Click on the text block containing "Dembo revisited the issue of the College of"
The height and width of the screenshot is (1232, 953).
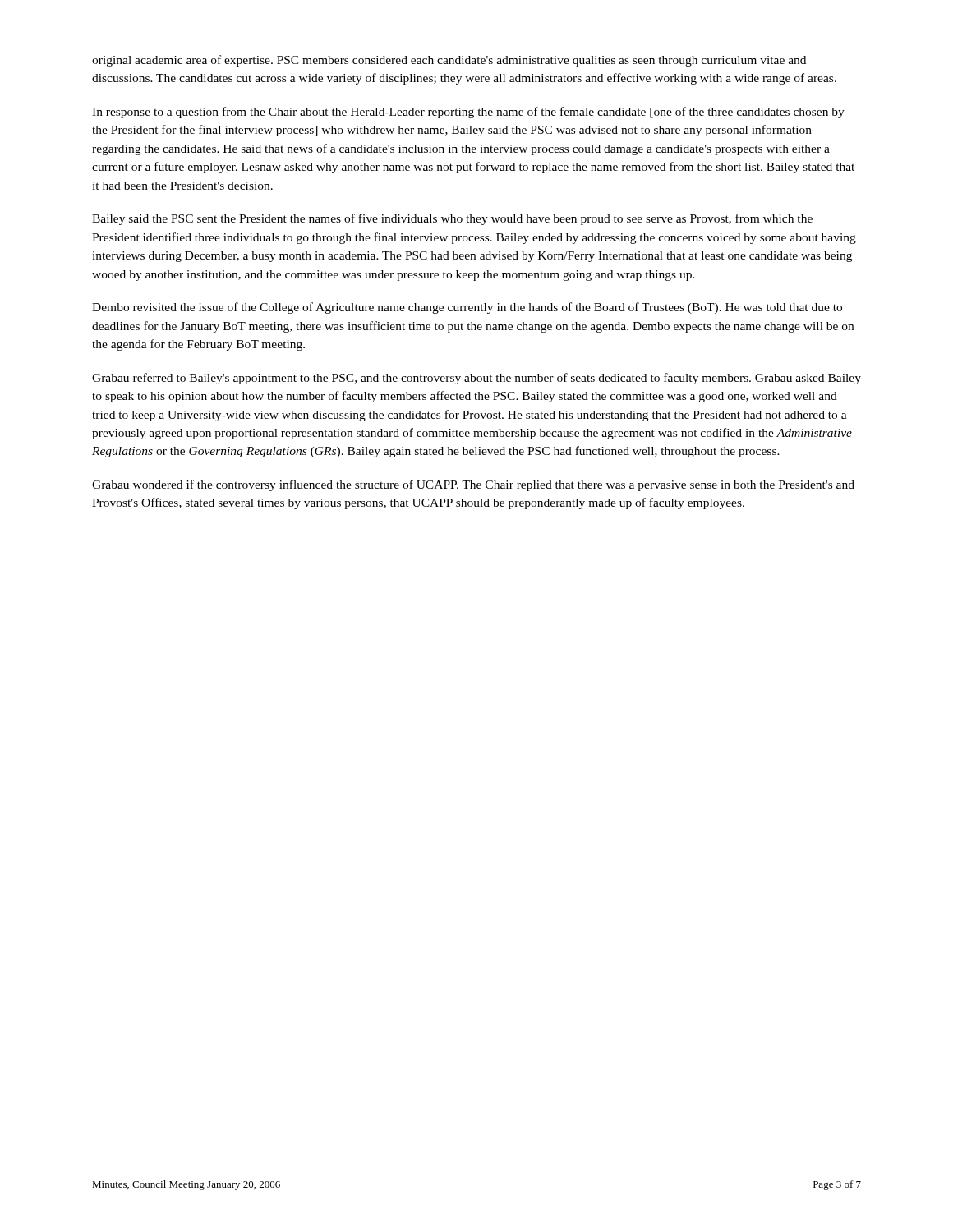[473, 325]
